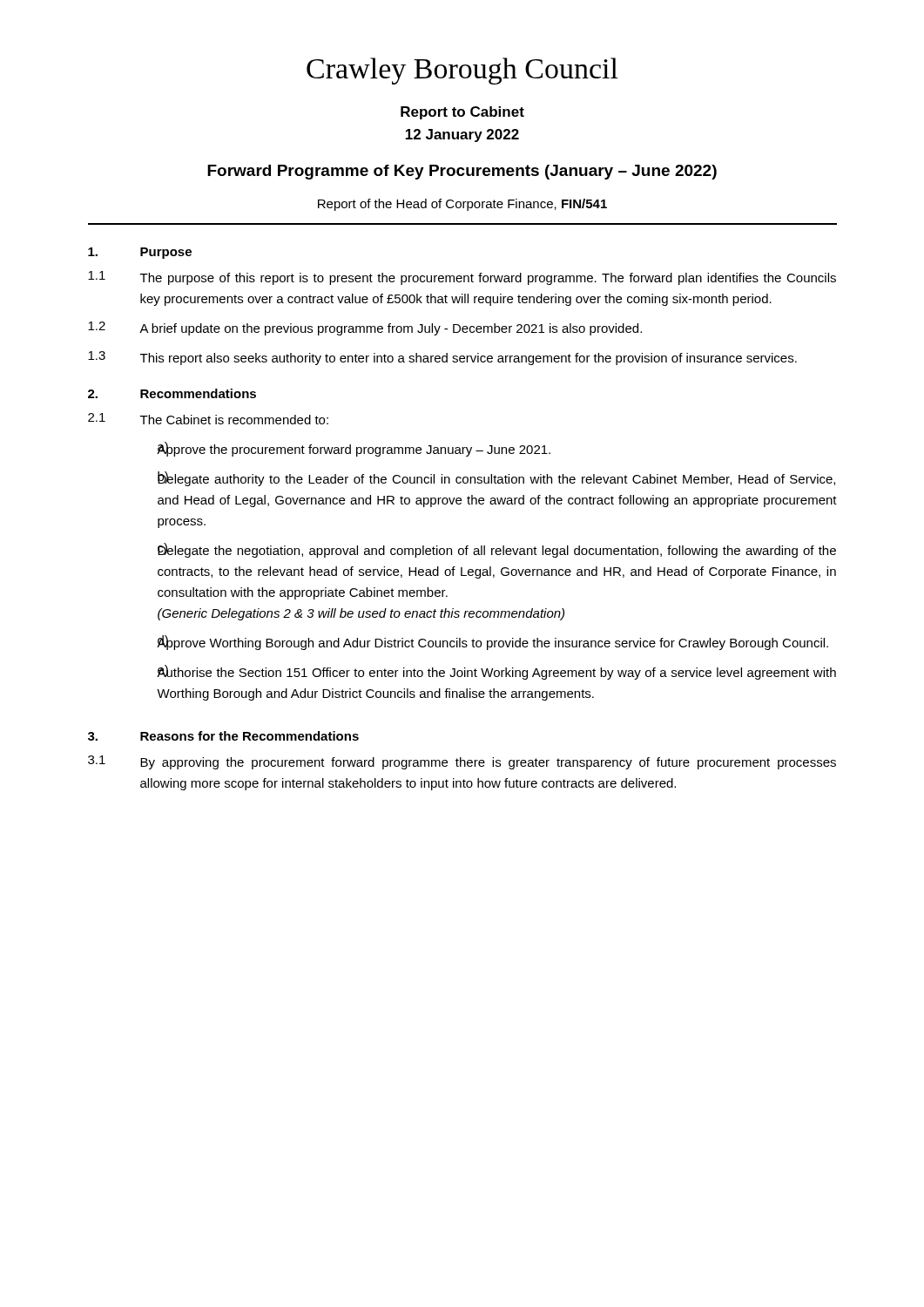Viewport: 924px width, 1307px height.
Task: Point to the block beginning "a) Approve the procurement forward"
Action: coord(462,450)
